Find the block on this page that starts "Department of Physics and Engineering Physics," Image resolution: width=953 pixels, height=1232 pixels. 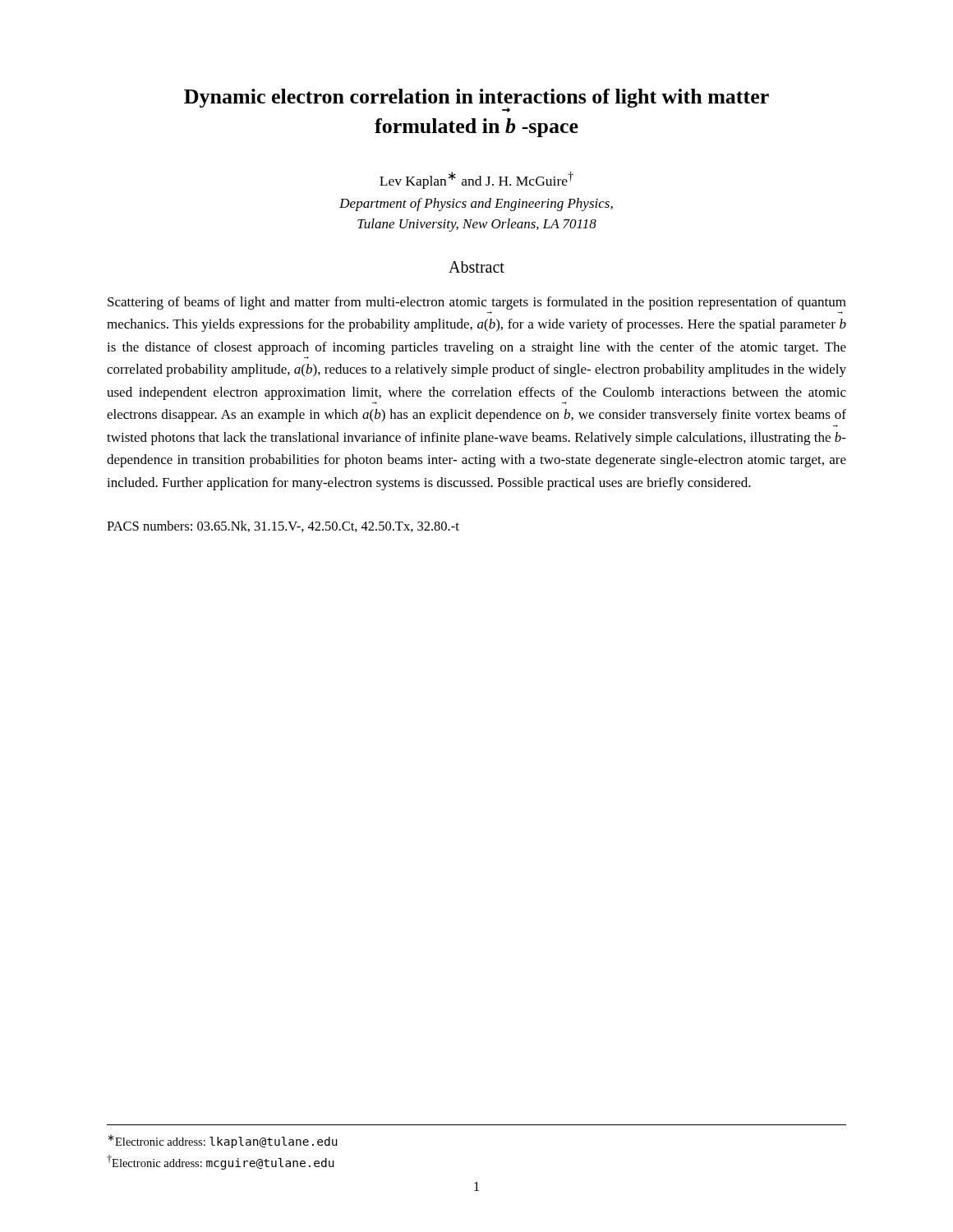[x=476, y=213]
